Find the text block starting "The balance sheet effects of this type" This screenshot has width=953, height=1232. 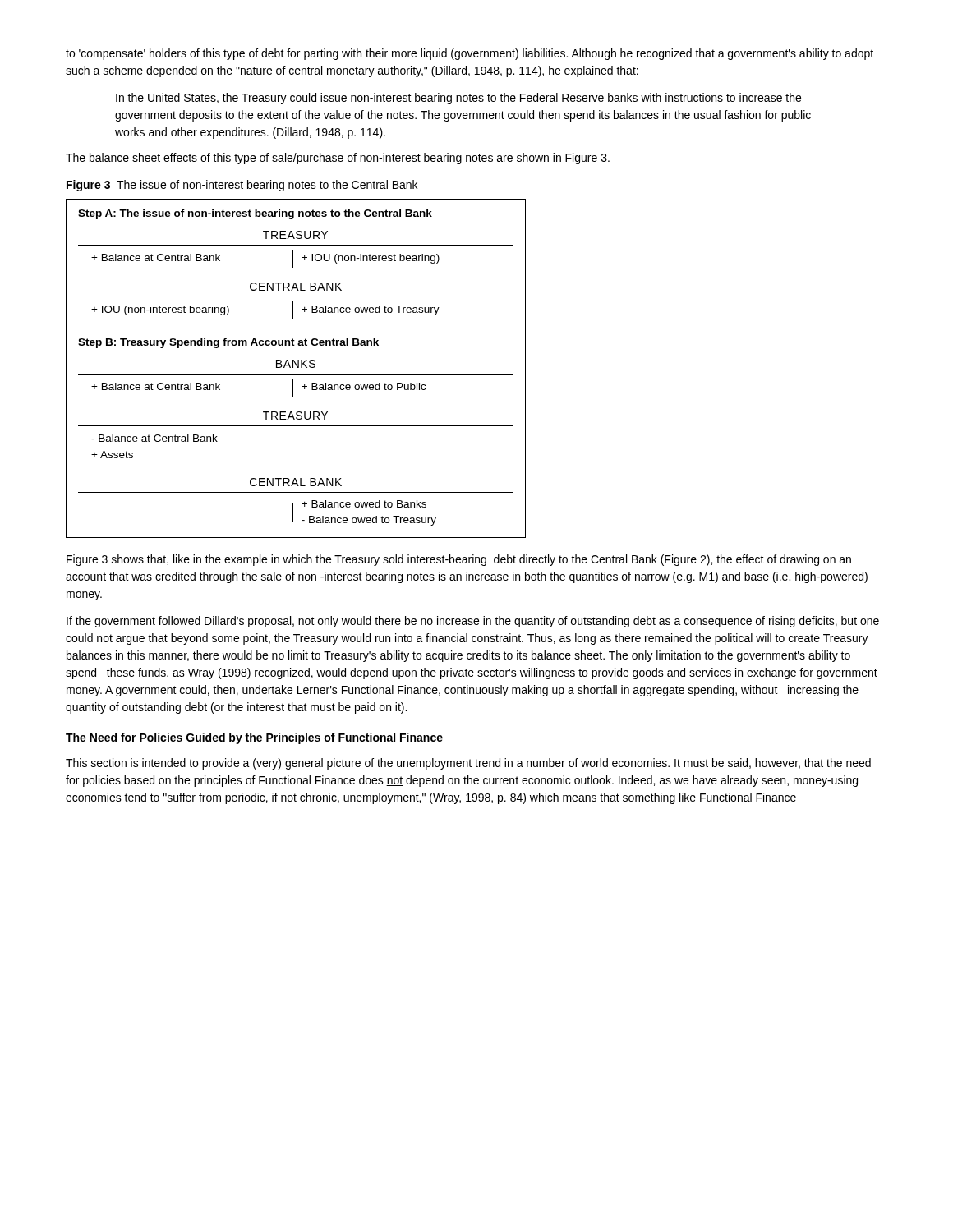(338, 158)
